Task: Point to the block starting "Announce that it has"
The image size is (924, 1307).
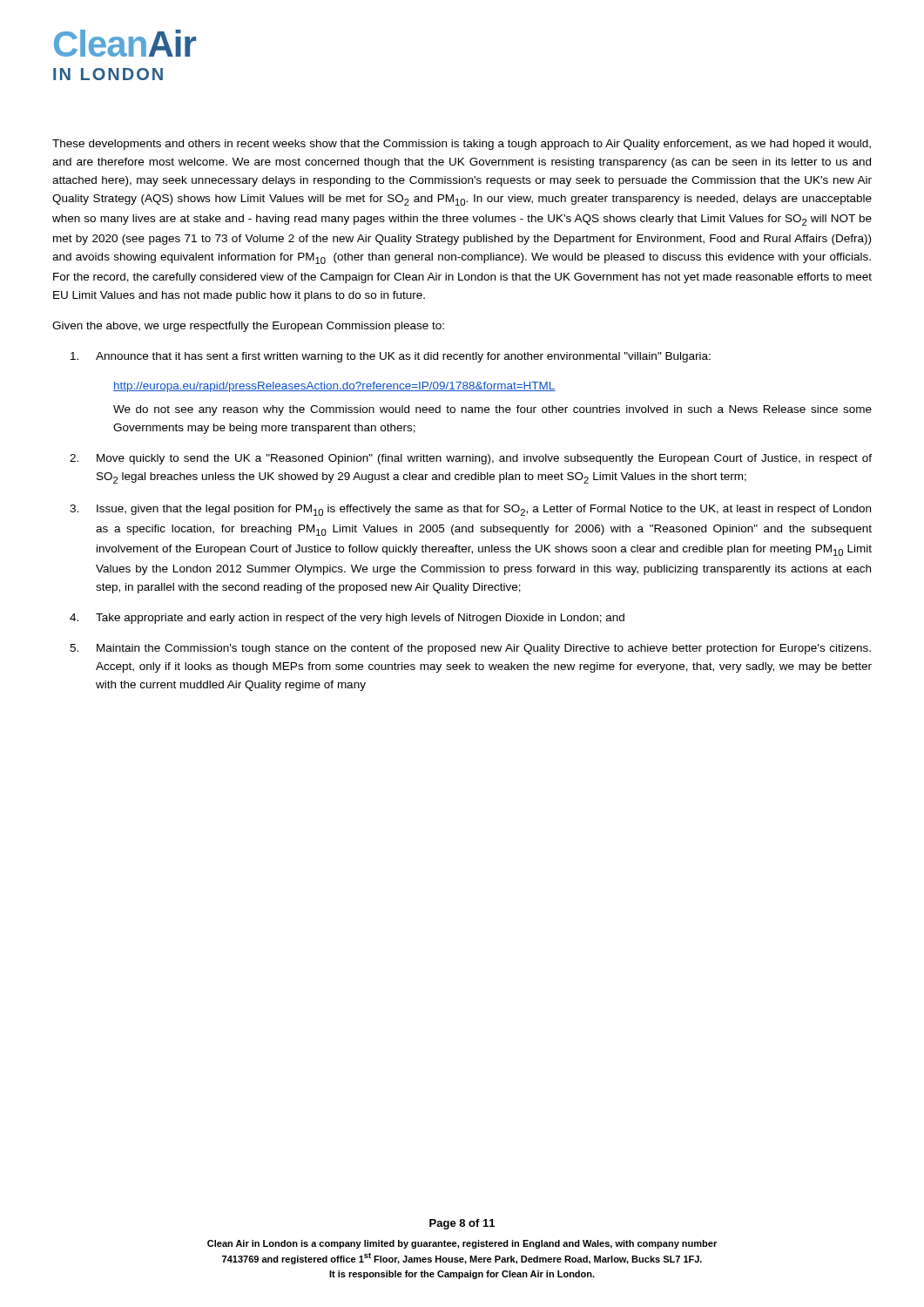Action: coord(471,357)
